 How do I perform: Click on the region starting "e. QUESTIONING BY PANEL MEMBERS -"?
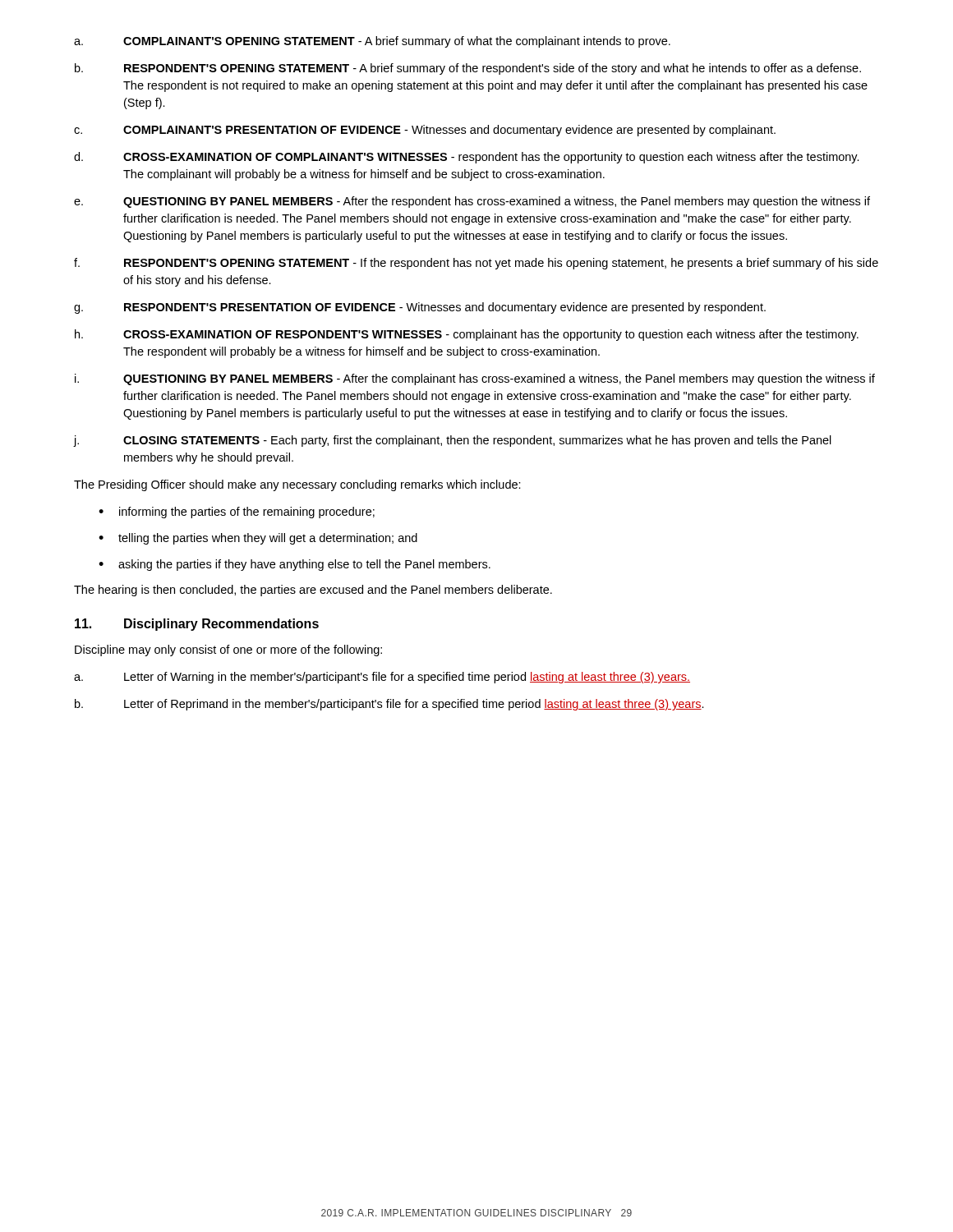click(476, 219)
